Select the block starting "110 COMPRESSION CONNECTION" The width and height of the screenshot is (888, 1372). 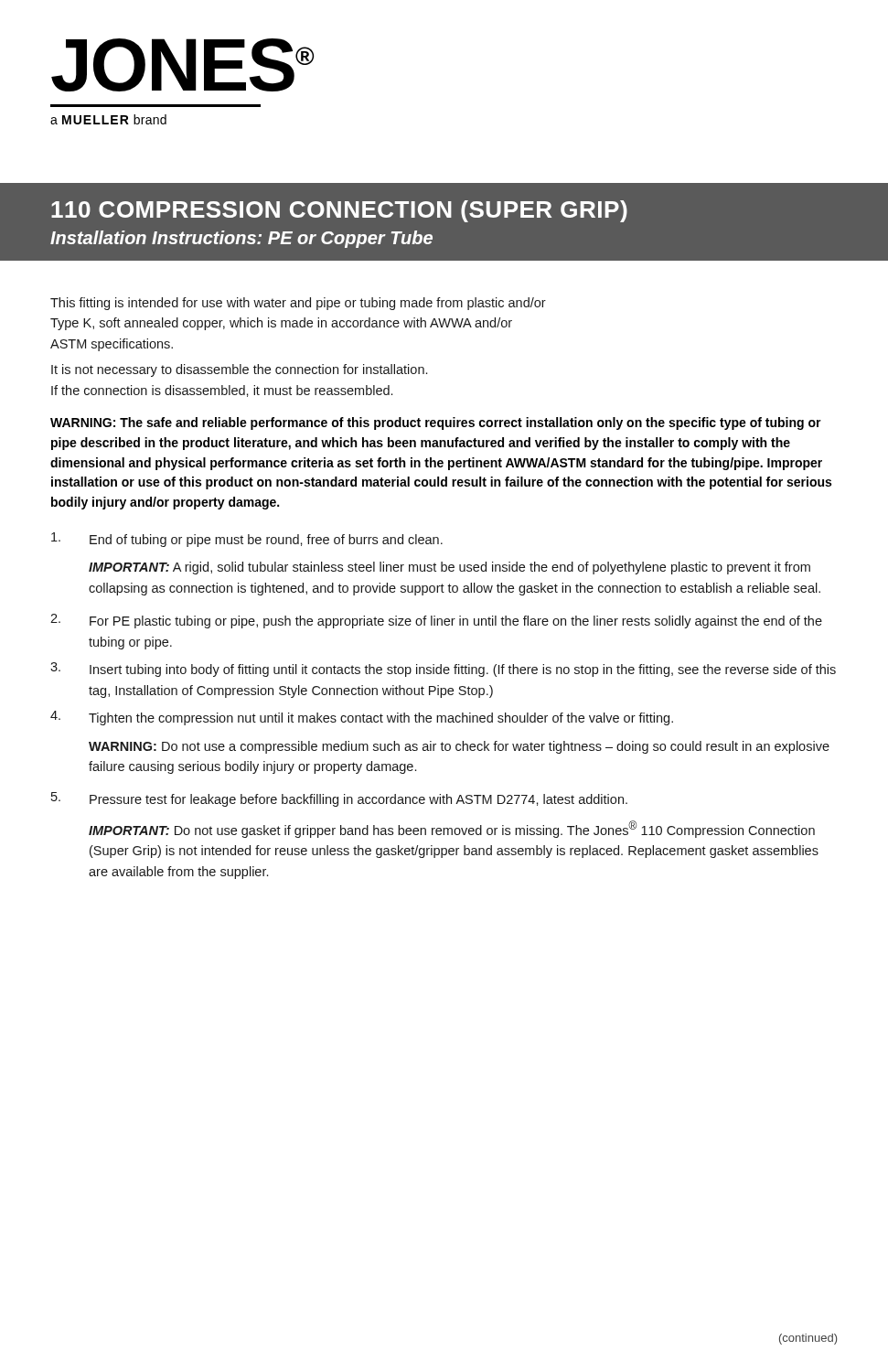pos(339,210)
